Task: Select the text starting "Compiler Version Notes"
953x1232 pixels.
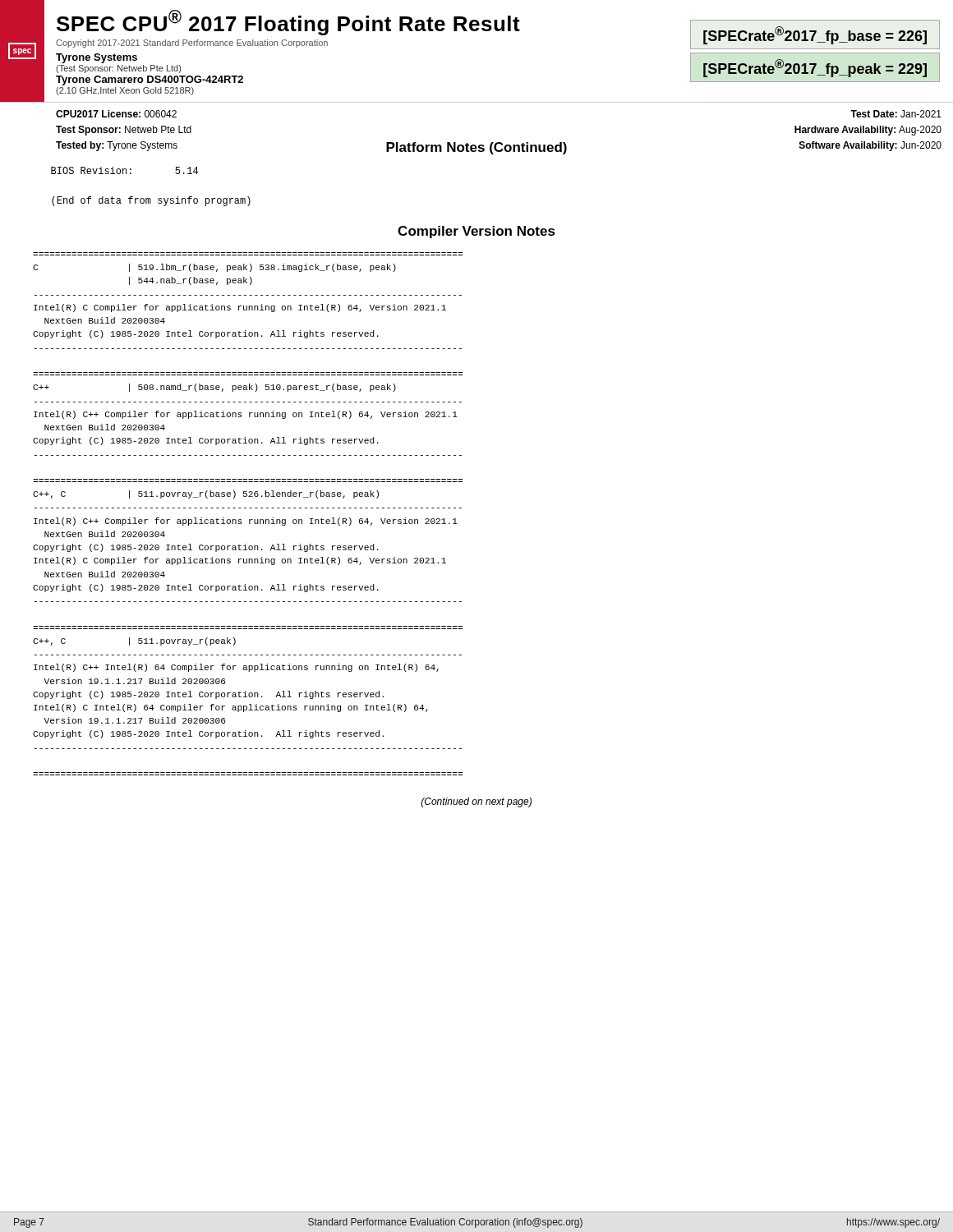Action: pyautogui.click(x=476, y=231)
